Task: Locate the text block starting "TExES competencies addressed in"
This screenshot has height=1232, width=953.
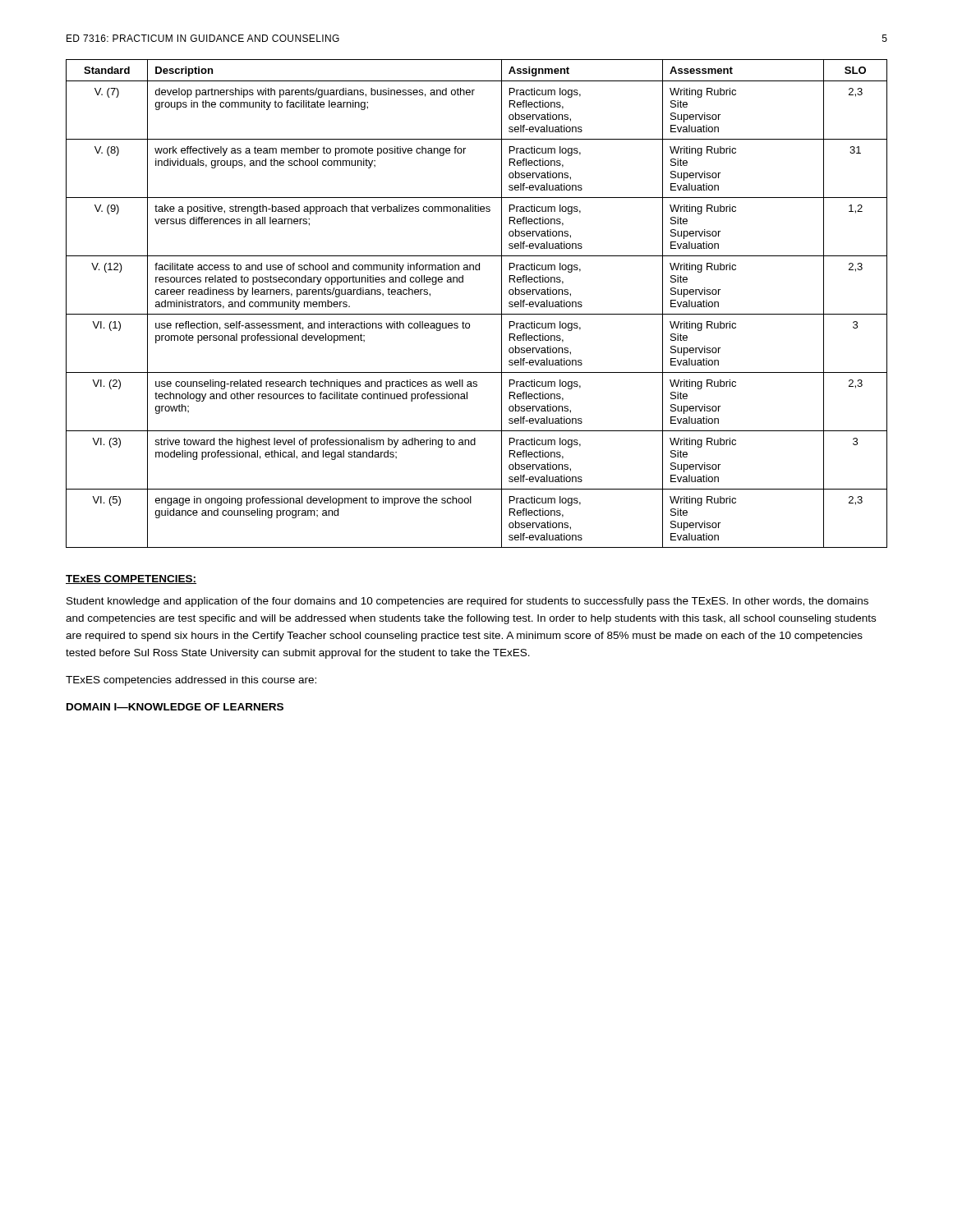Action: (x=192, y=679)
